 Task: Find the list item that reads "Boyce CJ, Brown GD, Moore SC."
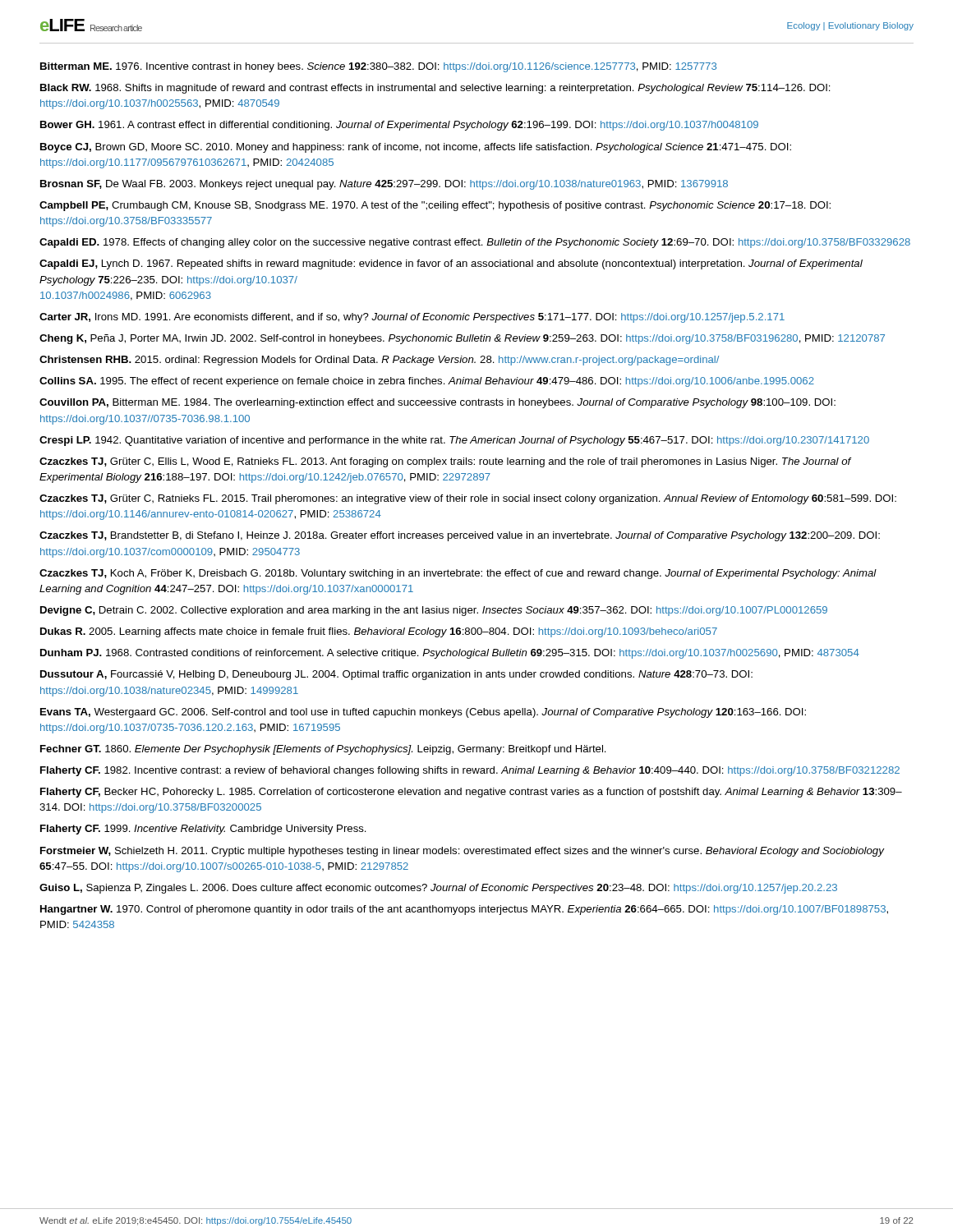[416, 154]
